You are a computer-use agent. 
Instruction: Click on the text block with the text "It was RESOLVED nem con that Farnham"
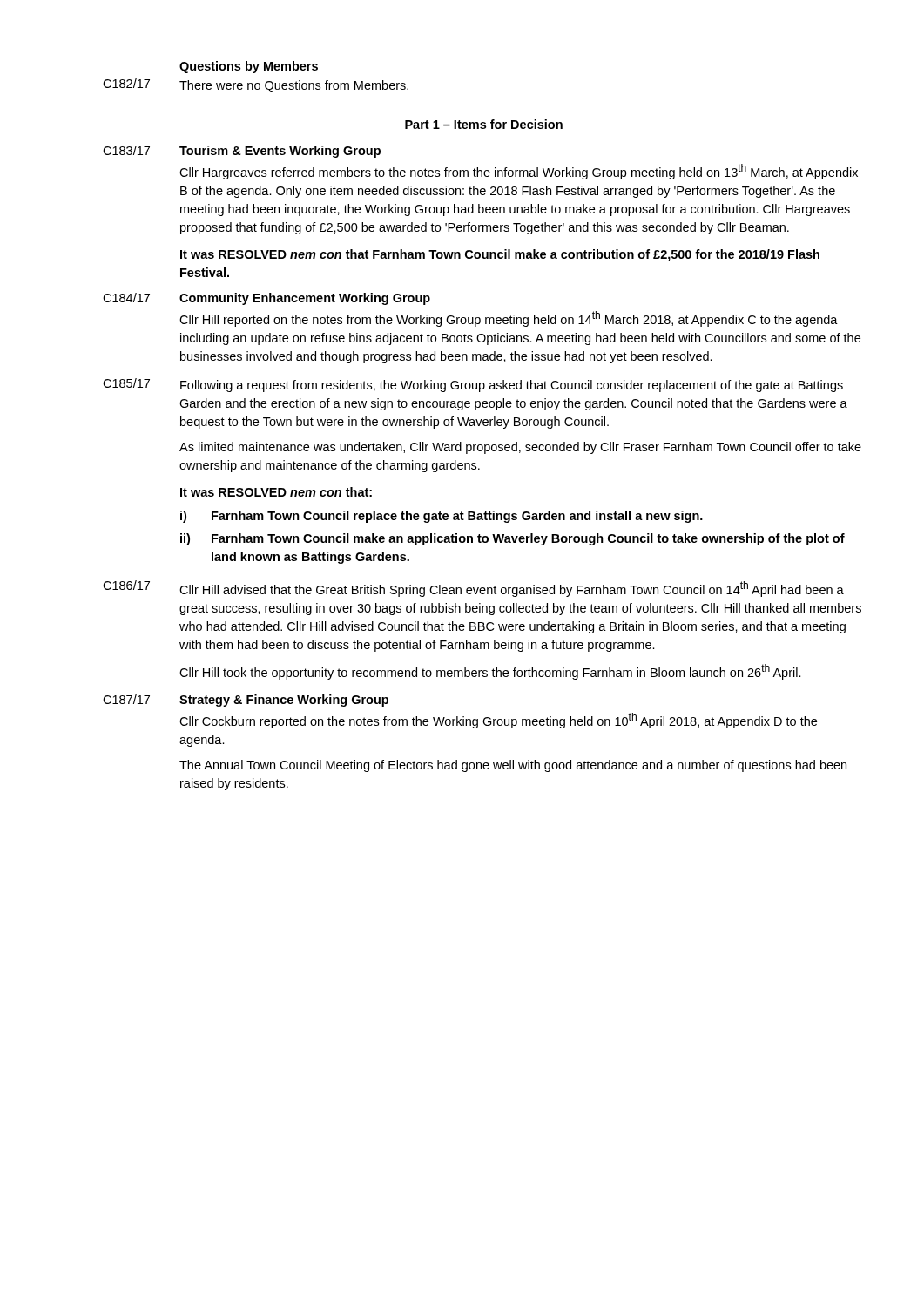click(x=522, y=264)
